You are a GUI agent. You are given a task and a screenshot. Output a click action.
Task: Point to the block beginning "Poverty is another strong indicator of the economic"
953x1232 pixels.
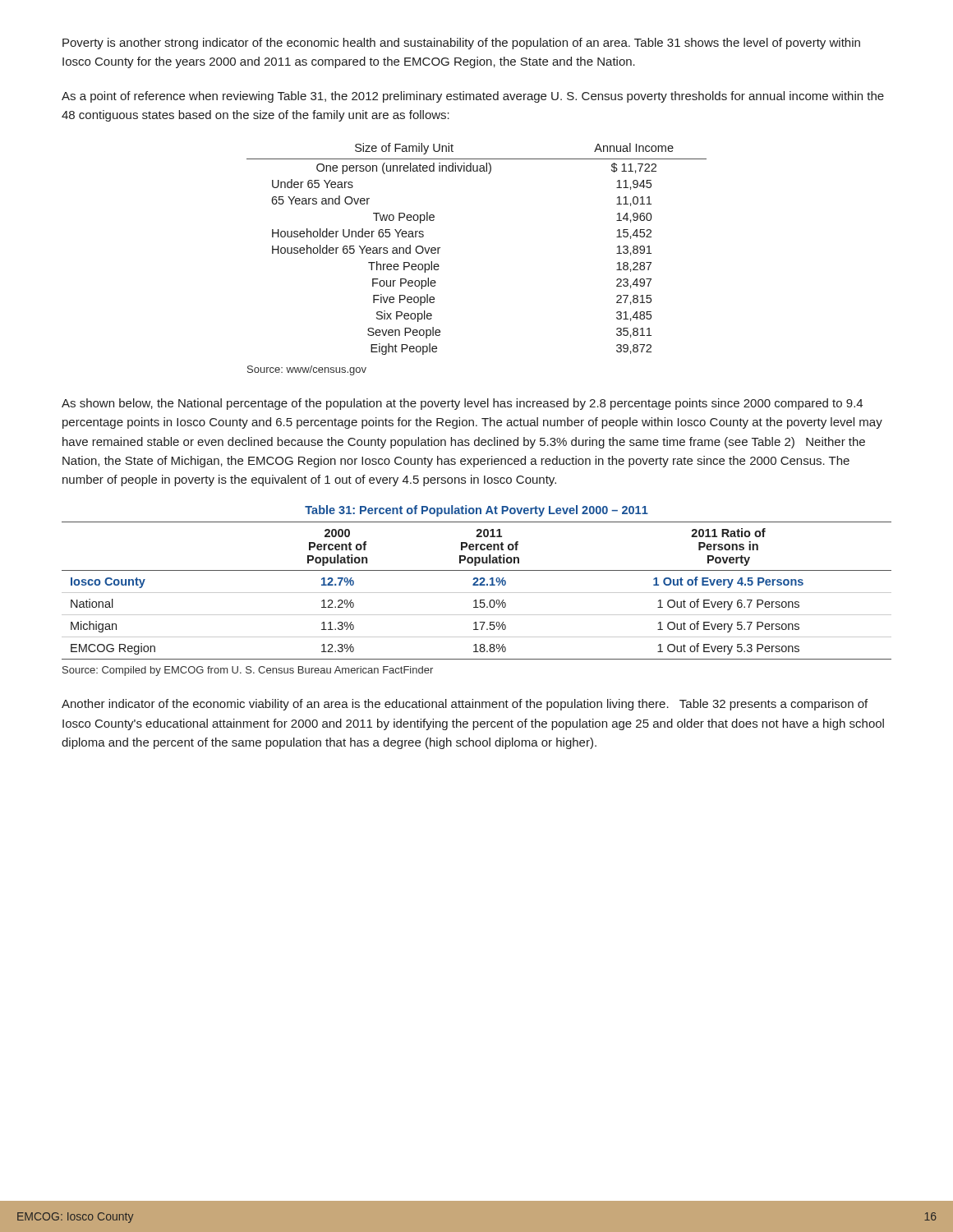point(461,52)
